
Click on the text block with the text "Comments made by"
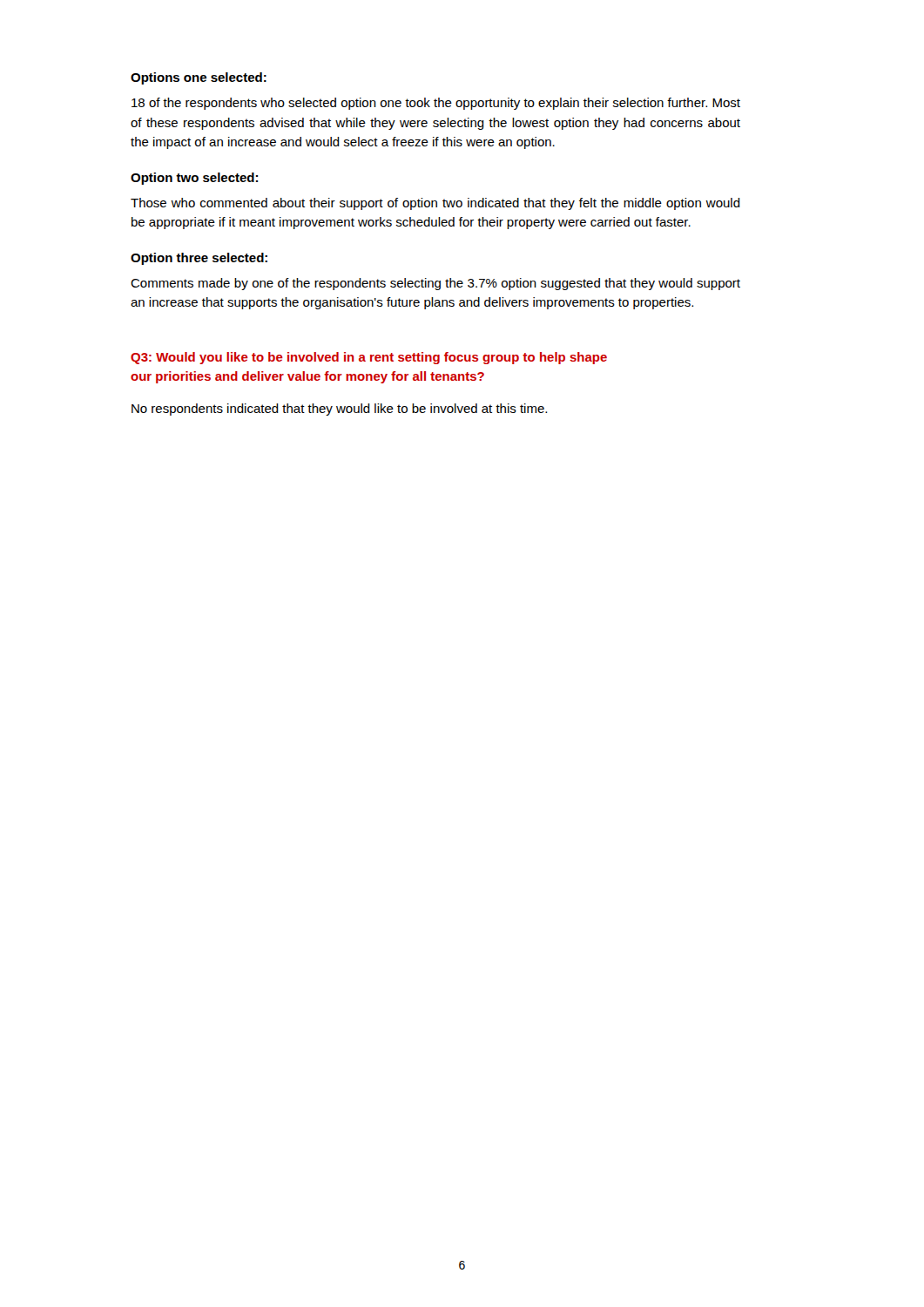pos(435,292)
